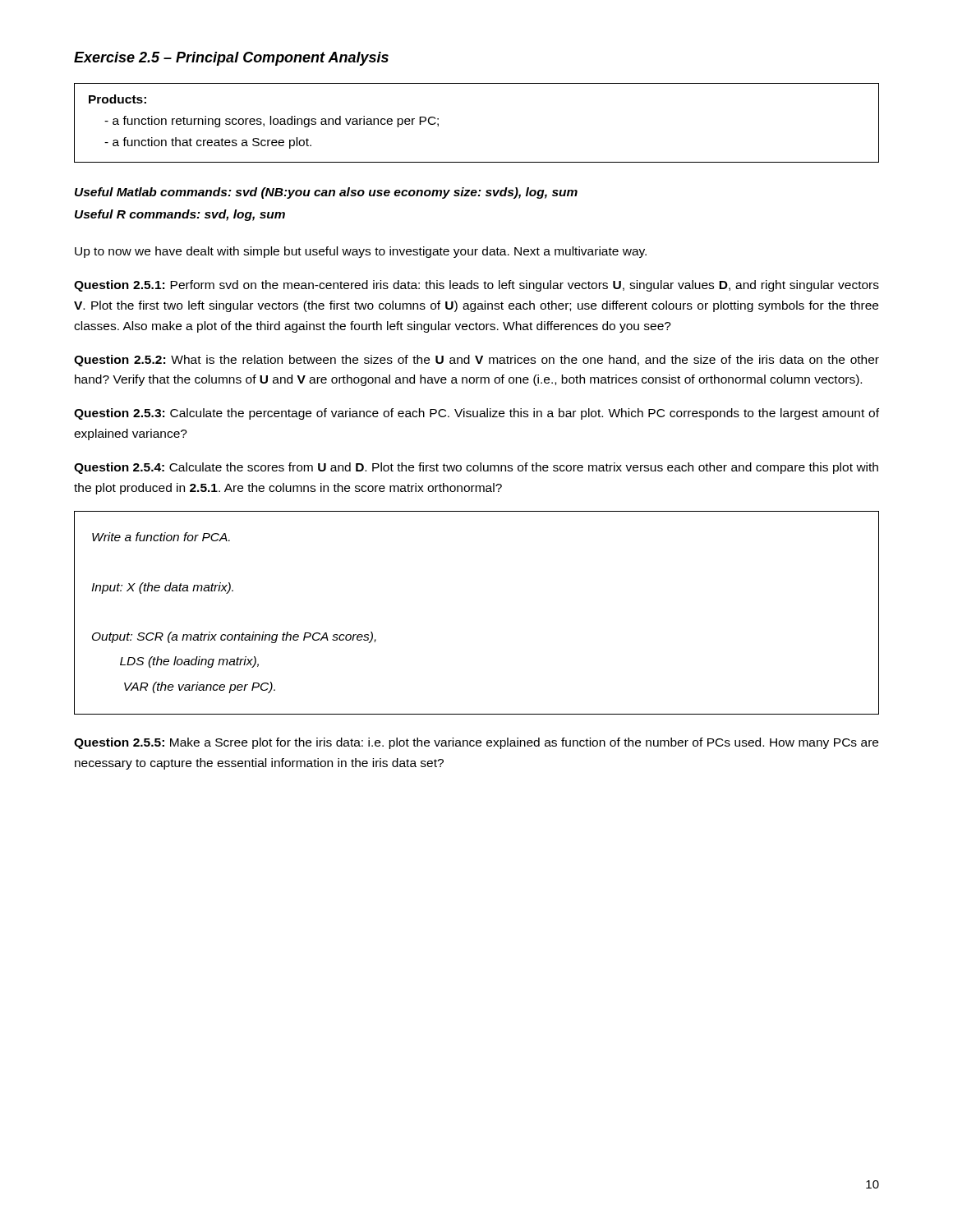Find the text block containing "Question 2.5.3: Calculate the percentage of"
The width and height of the screenshot is (953, 1232).
click(476, 423)
